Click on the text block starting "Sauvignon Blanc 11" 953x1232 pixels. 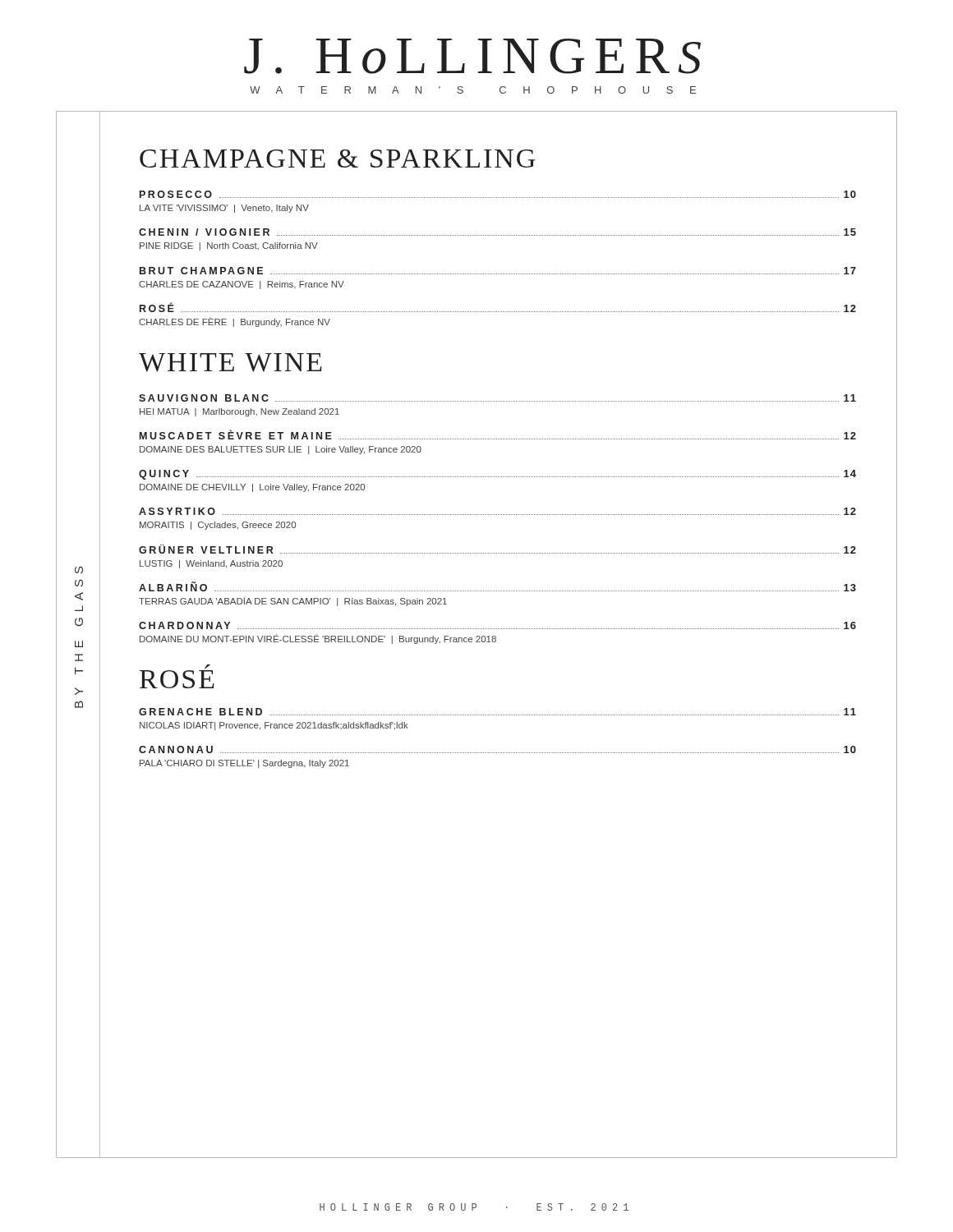tap(498, 405)
